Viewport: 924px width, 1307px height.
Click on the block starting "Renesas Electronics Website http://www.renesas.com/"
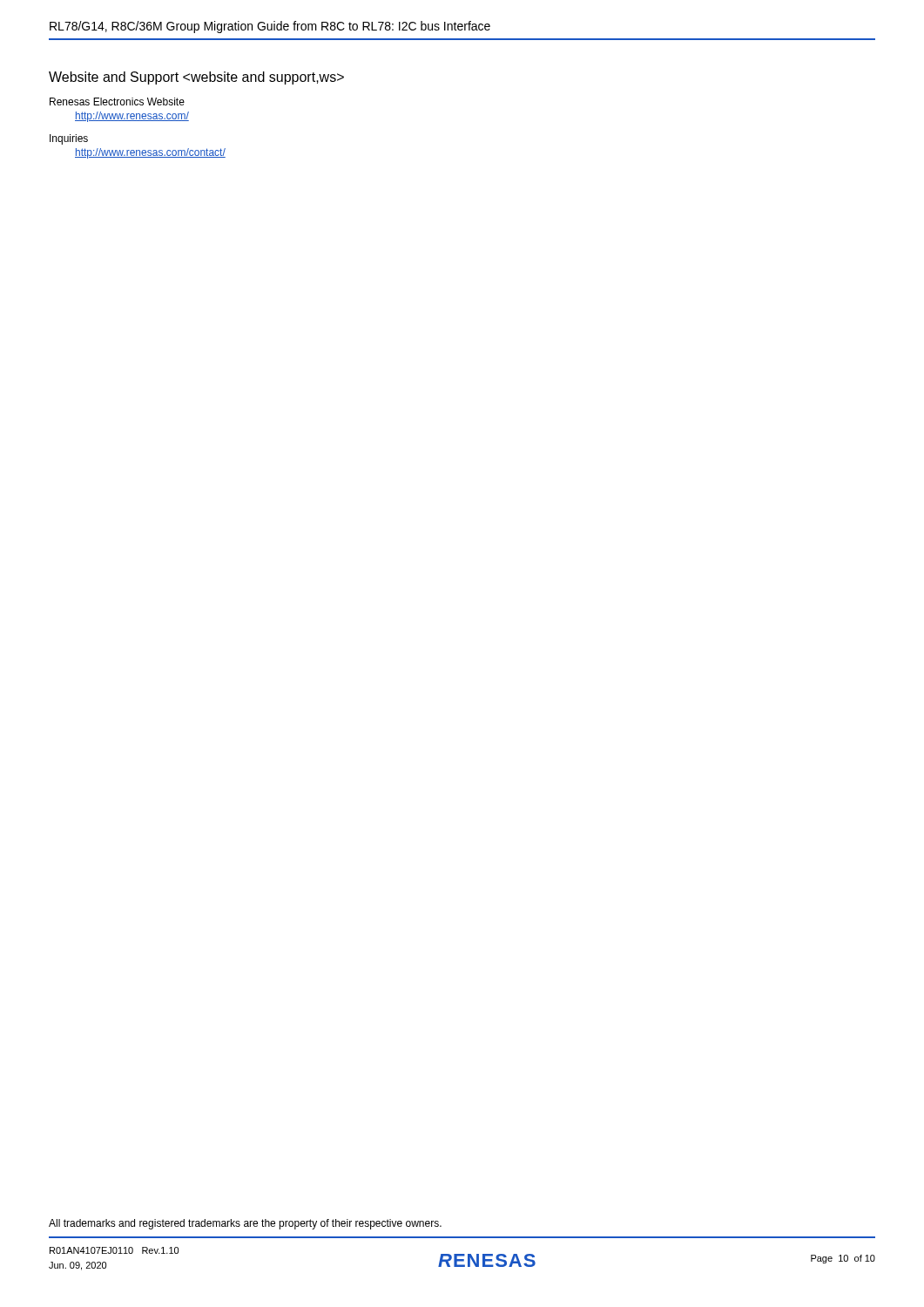[117, 102]
